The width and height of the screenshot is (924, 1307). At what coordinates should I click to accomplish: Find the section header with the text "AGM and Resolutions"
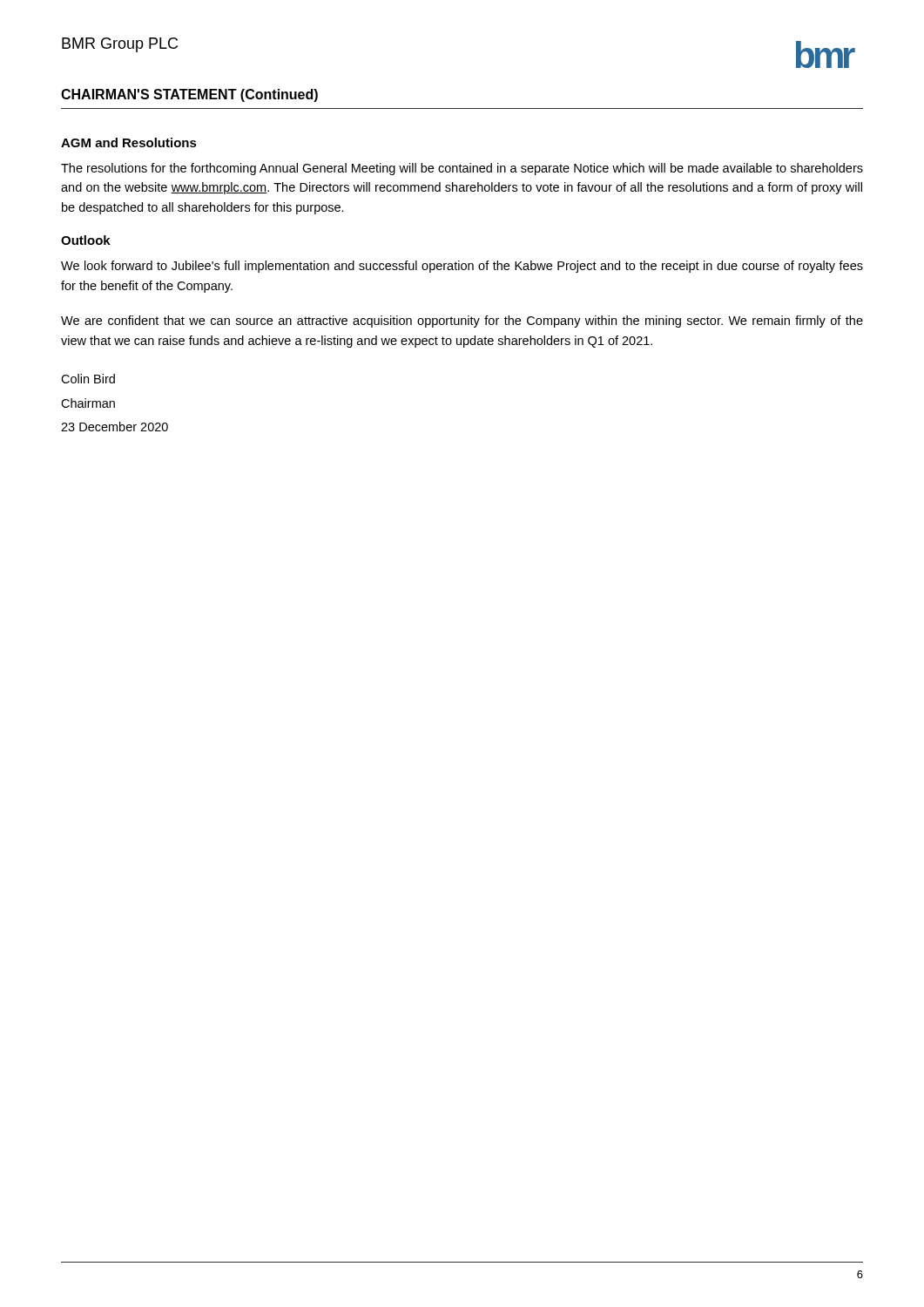tap(129, 142)
